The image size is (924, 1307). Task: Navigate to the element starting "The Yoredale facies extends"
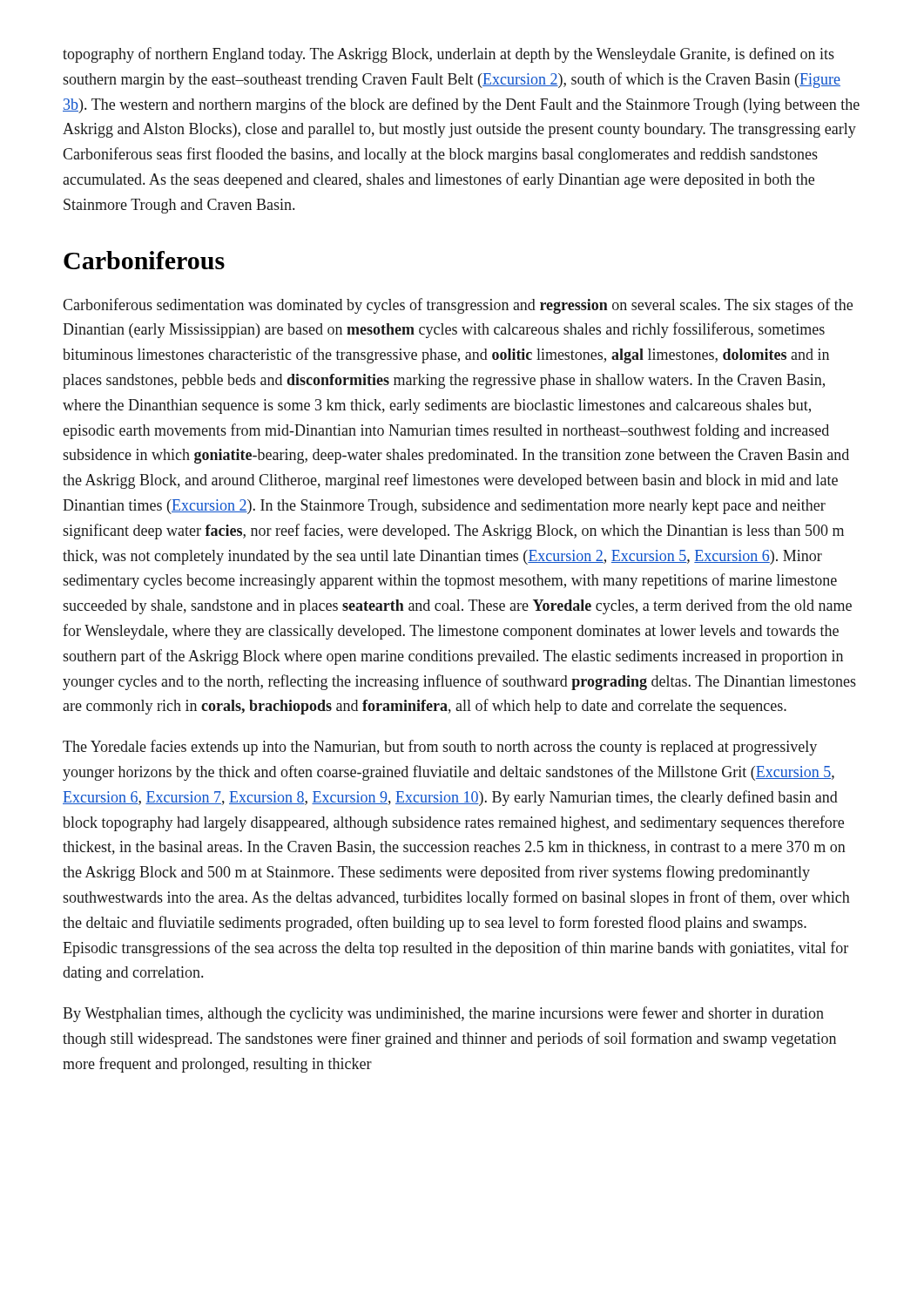pos(462,860)
